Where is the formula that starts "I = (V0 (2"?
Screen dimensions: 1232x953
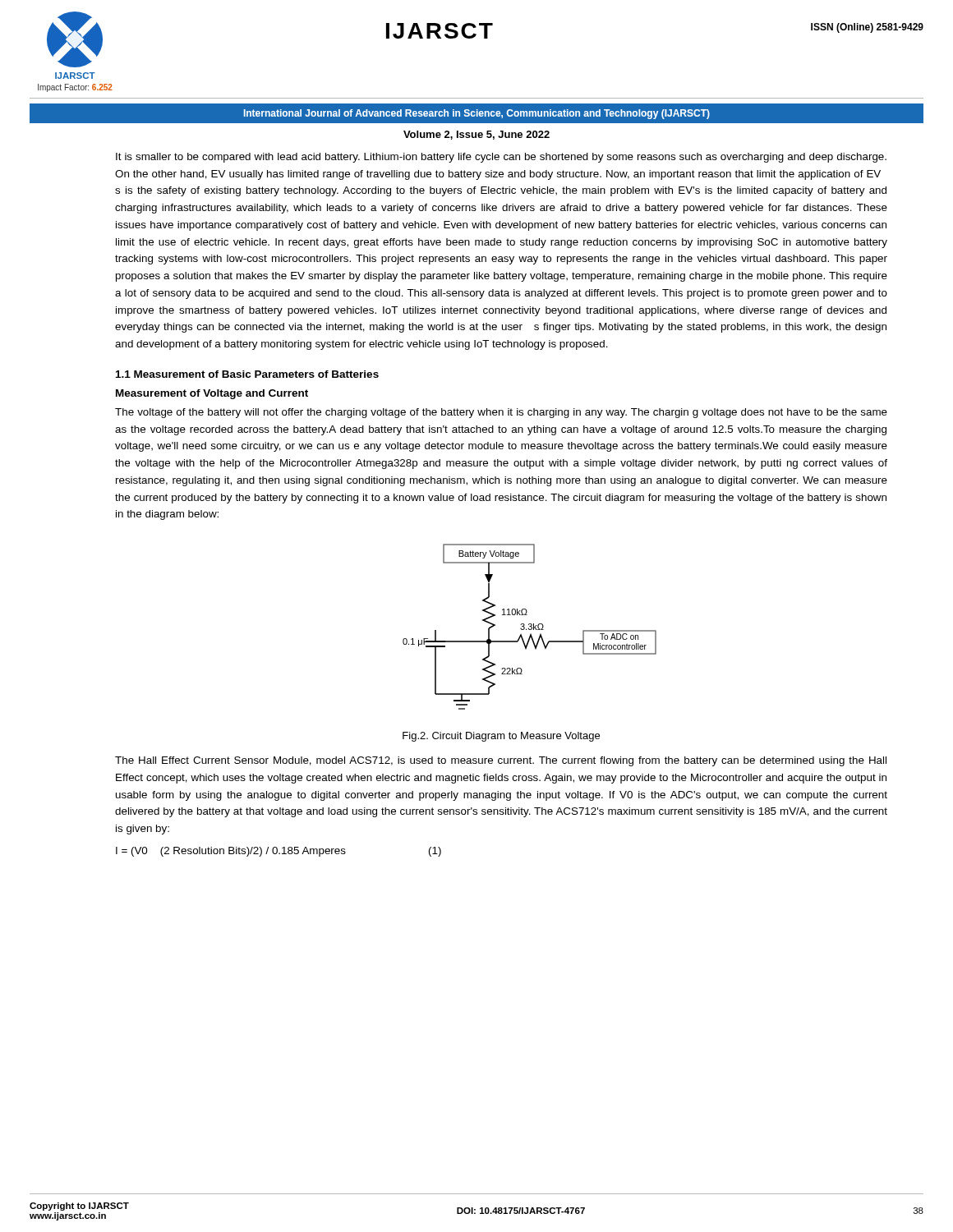click(x=278, y=851)
